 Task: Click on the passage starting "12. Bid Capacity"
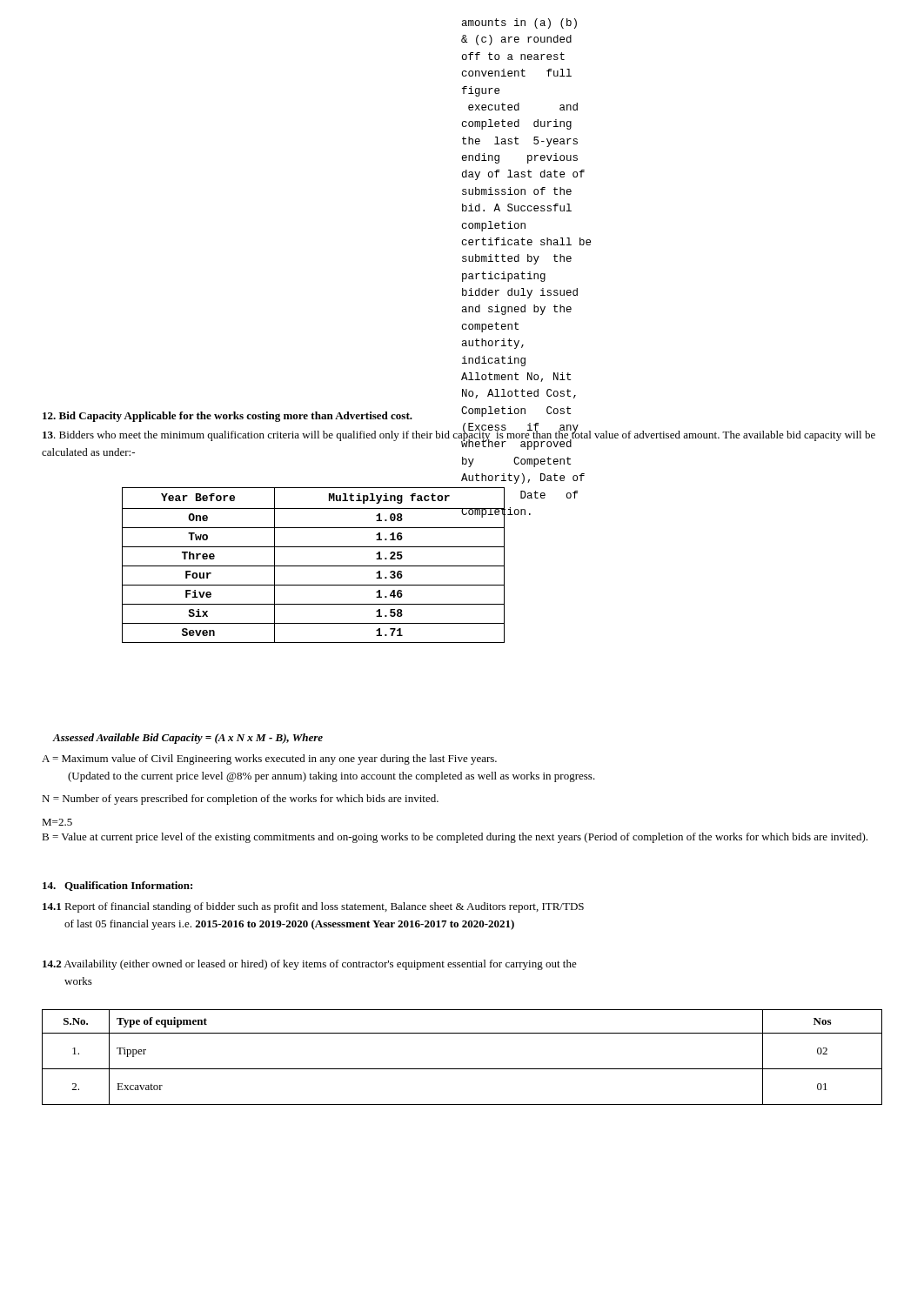coord(227,415)
